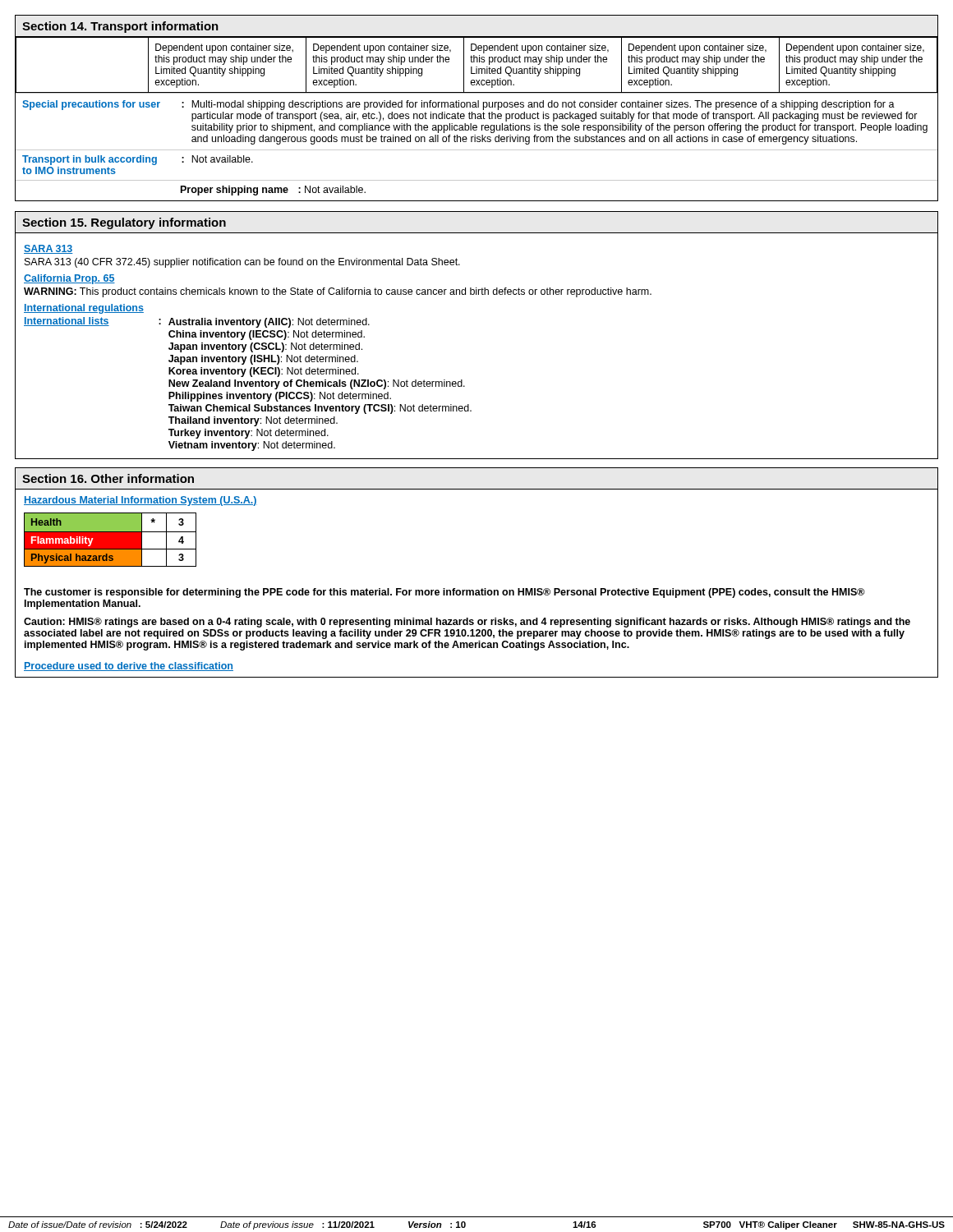Screen dimensions: 1232x953
Task: Find the text block starting "SARA 313 (40 CFR 372.45)"
Action: click(242, 262)
